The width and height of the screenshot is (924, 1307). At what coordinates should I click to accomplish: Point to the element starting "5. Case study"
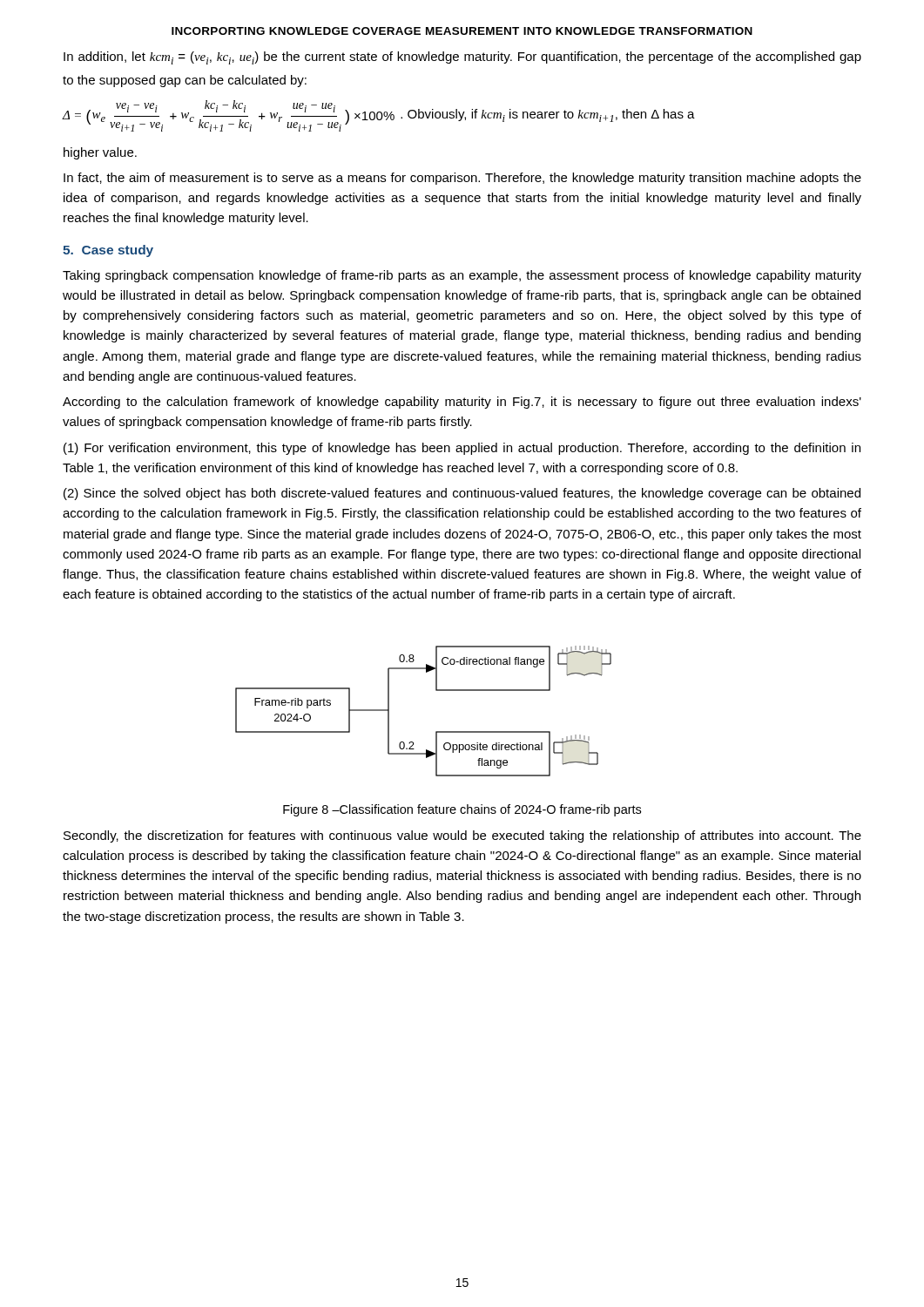coord(108,249)
